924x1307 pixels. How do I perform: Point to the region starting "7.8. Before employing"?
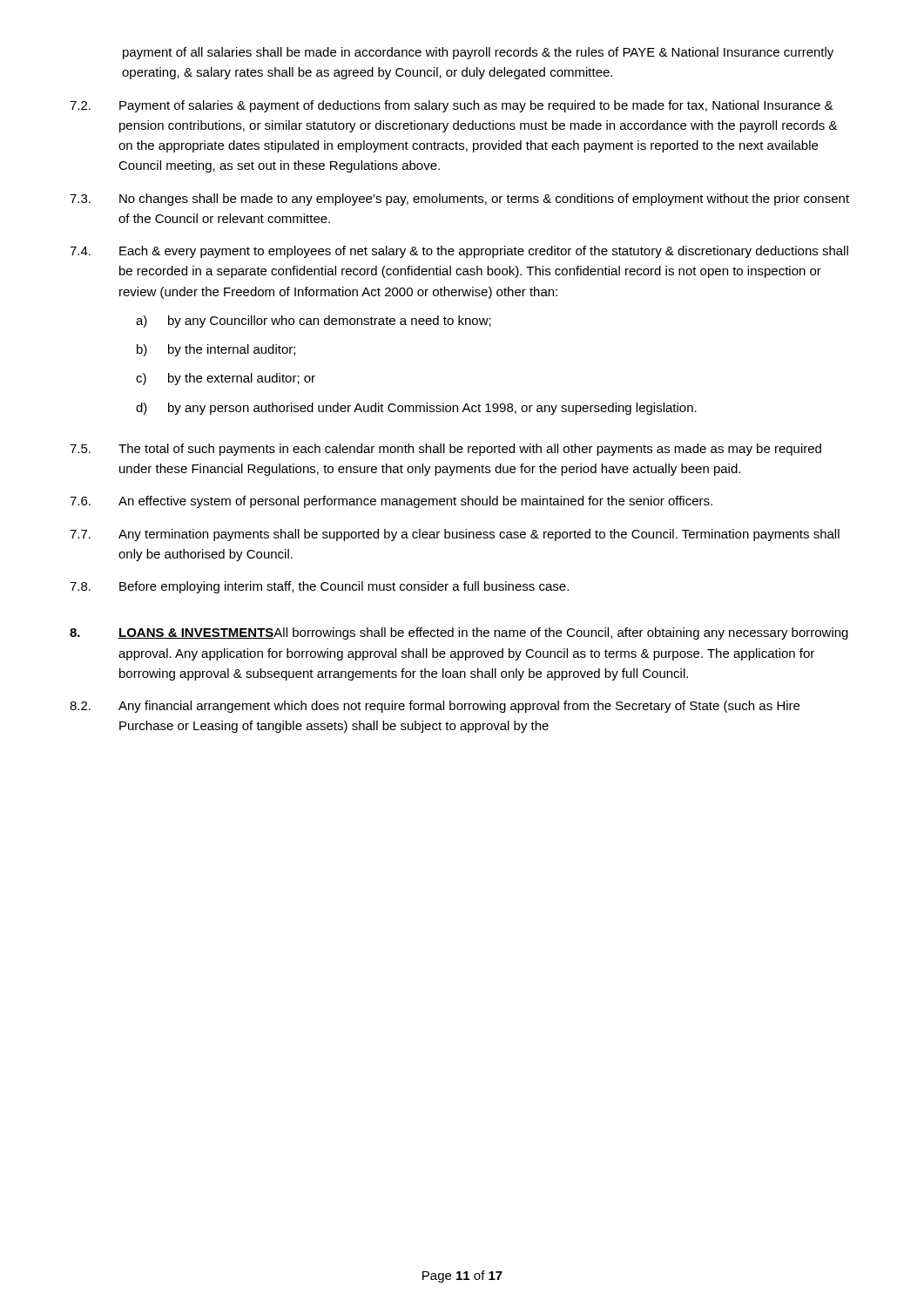click(x=462, y=586)
